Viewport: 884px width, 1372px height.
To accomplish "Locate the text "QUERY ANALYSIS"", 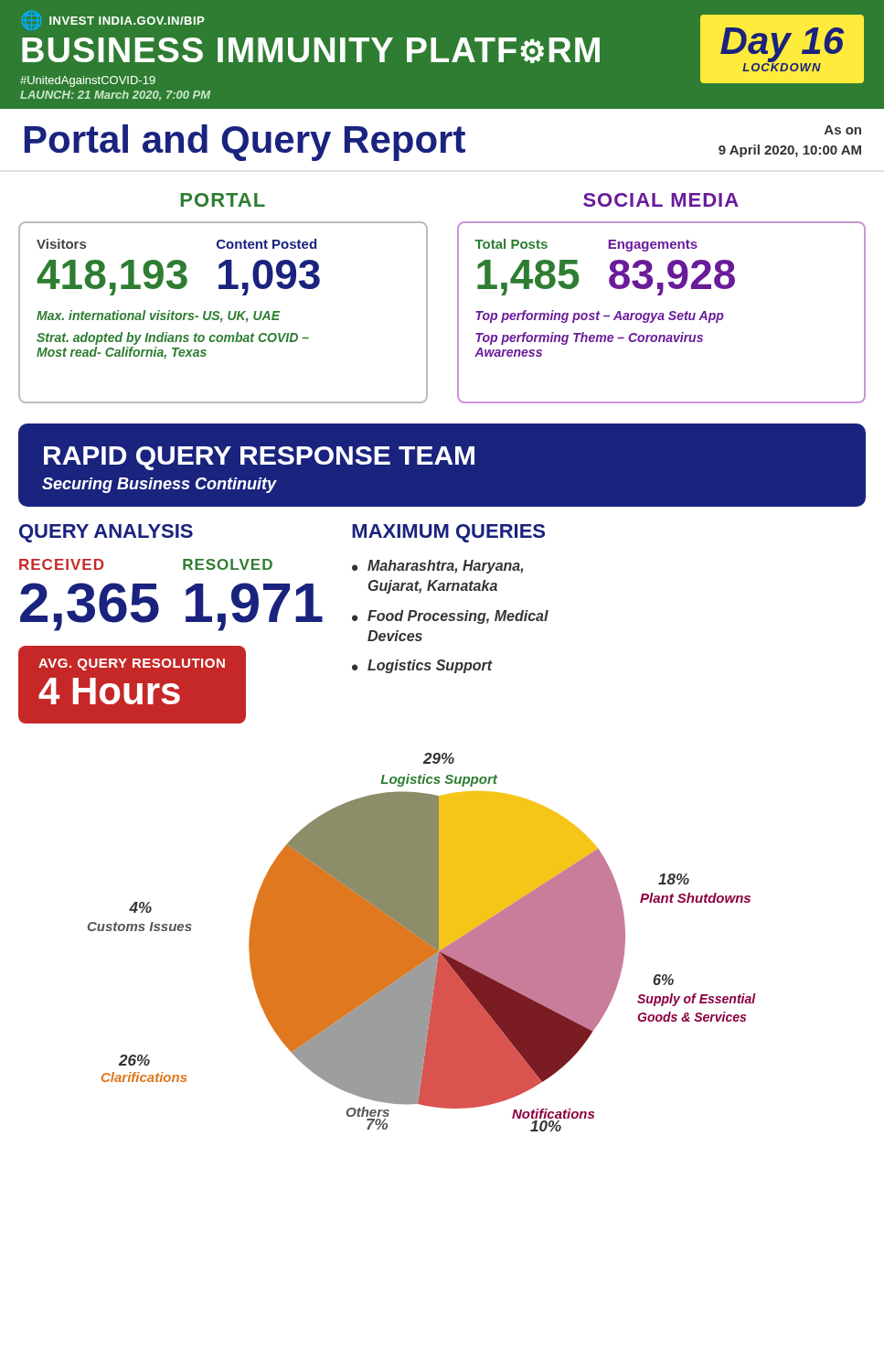I will 106,531.
